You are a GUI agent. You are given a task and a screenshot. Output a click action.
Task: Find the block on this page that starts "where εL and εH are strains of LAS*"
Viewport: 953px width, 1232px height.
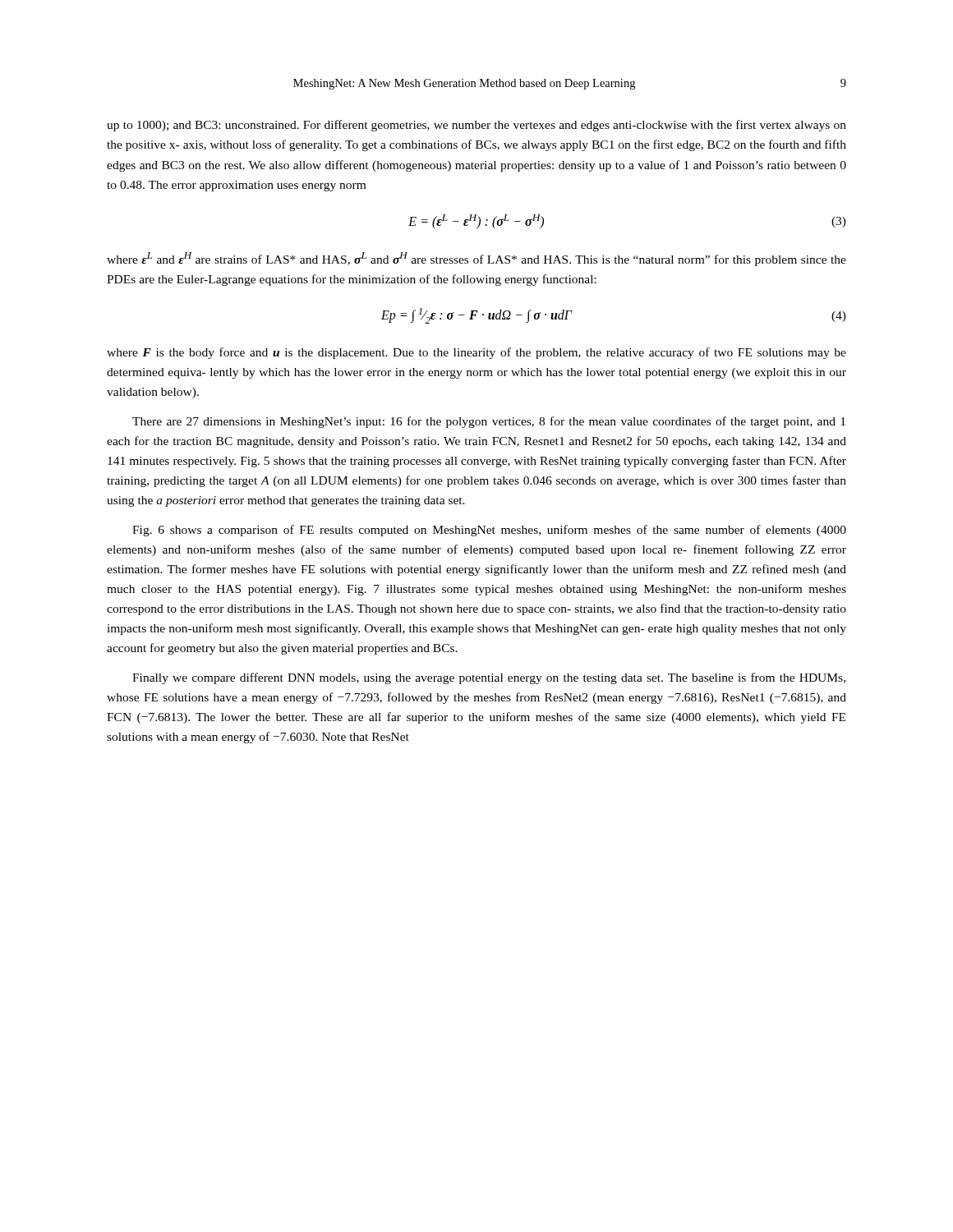click(476, 268)
